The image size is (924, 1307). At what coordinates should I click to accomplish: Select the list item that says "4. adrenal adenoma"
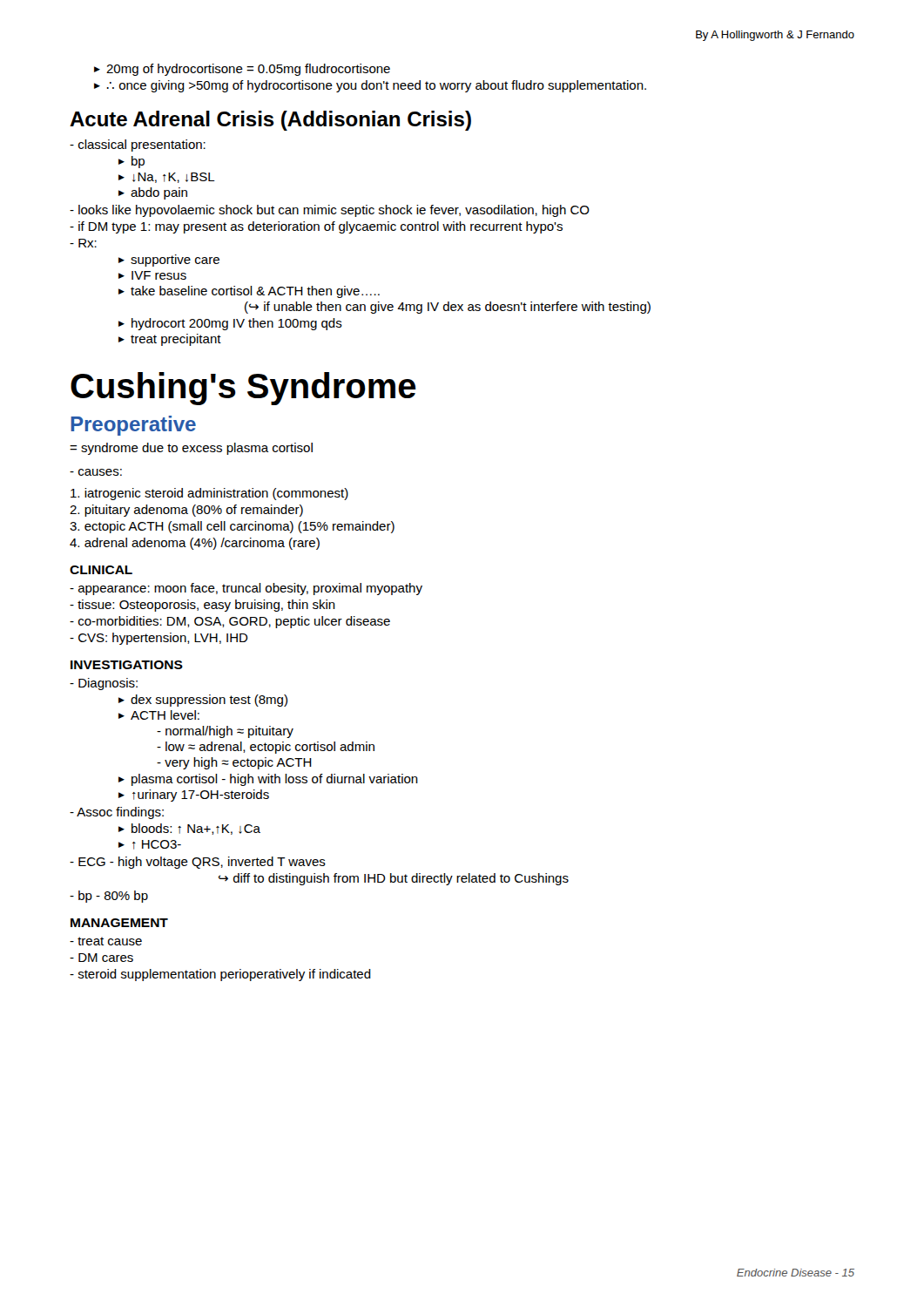coord(195,542)
